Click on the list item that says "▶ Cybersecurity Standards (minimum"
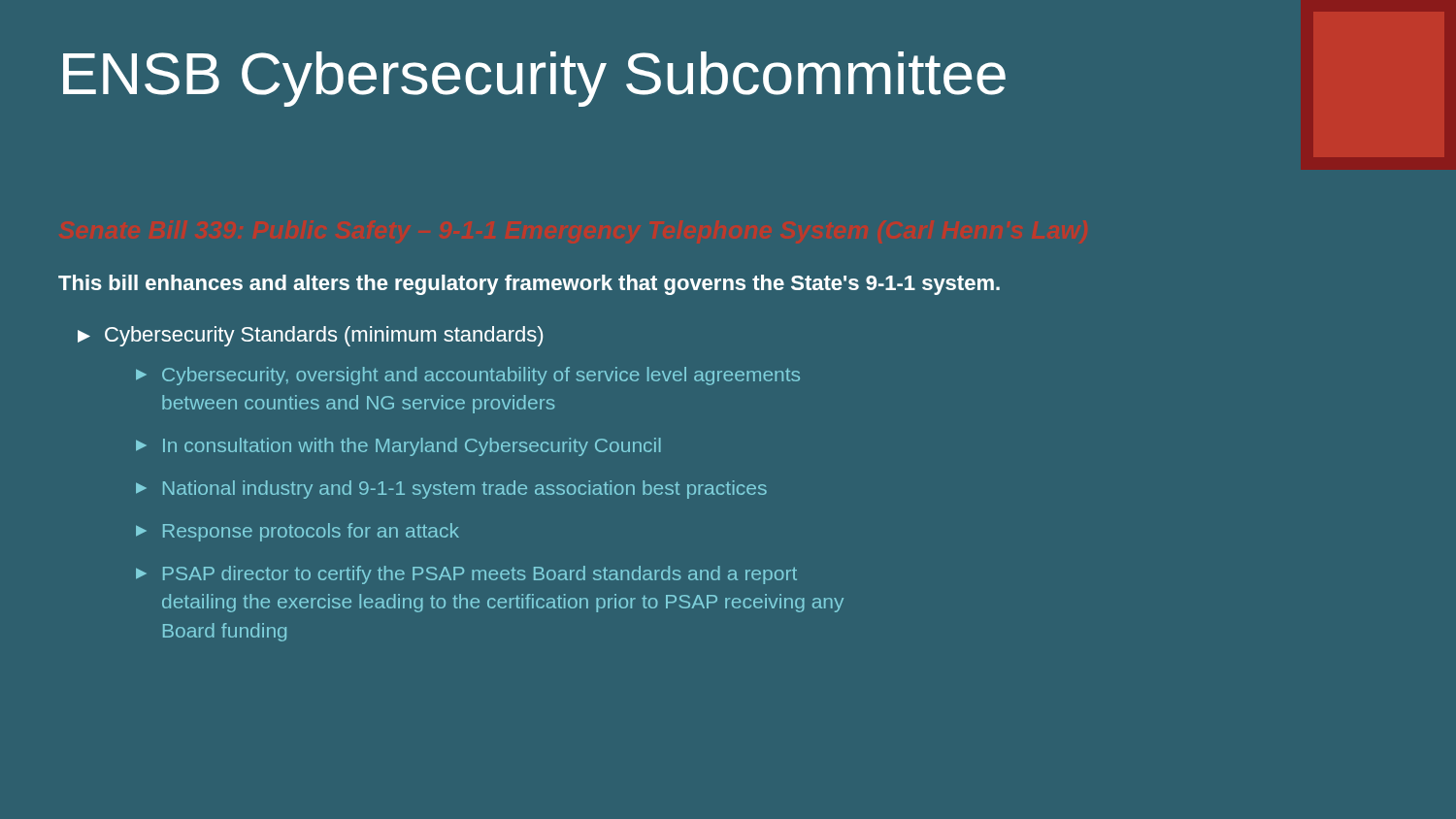The image size is (1456, 819). [311, 335]
